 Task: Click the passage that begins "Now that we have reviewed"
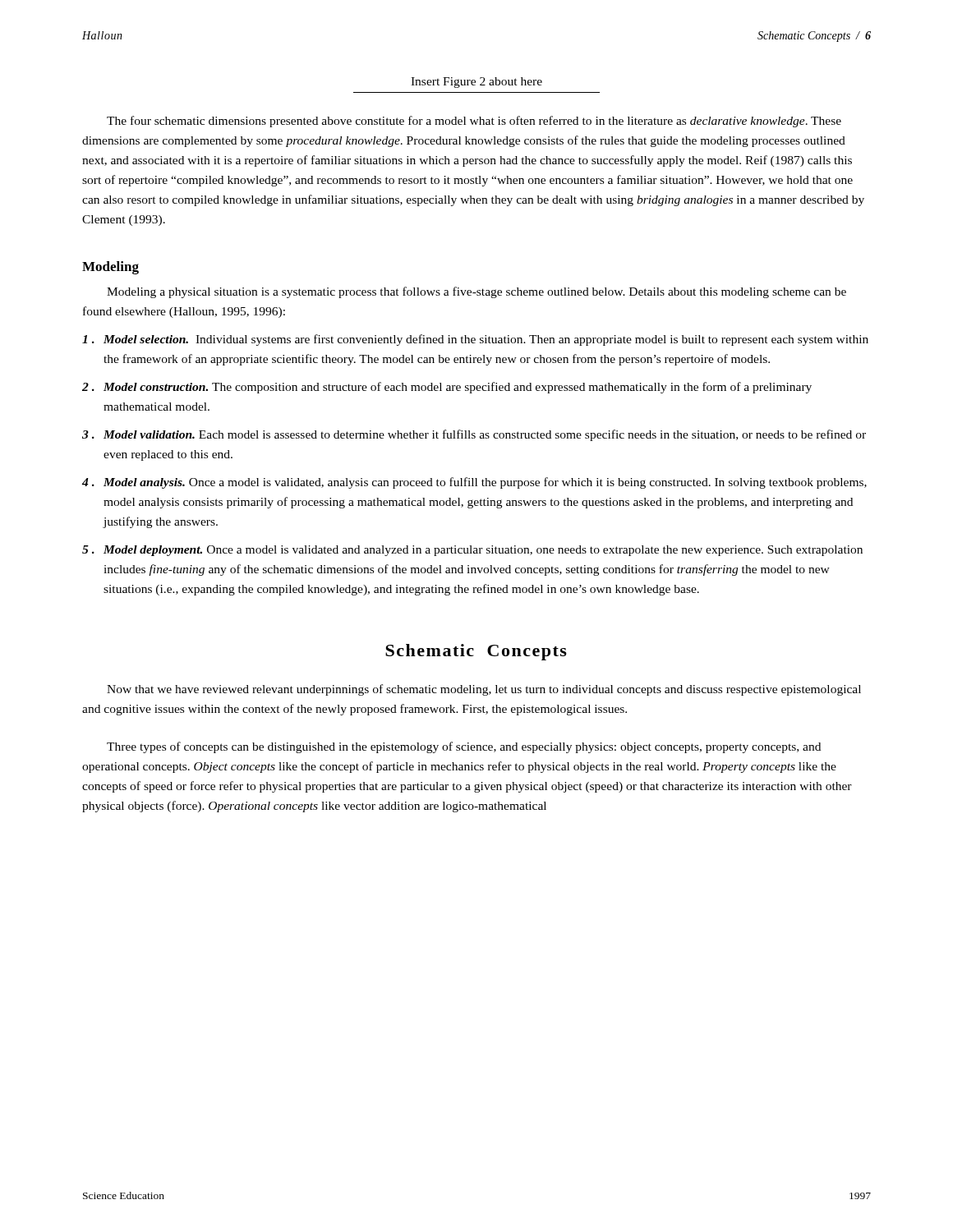472,699
